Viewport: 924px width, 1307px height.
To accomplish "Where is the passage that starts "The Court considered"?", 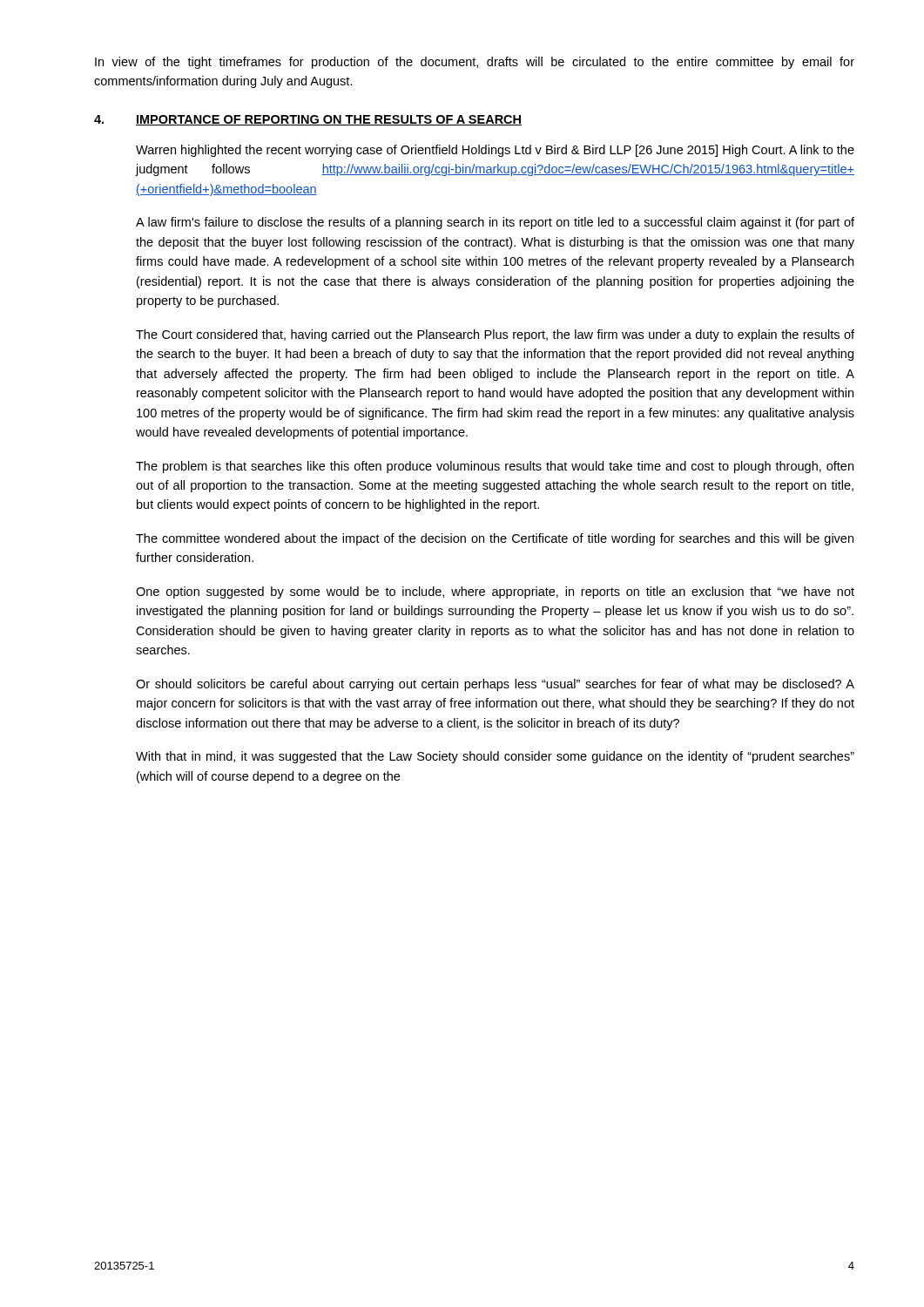I will pyautogui.click(x=495, y=383).
